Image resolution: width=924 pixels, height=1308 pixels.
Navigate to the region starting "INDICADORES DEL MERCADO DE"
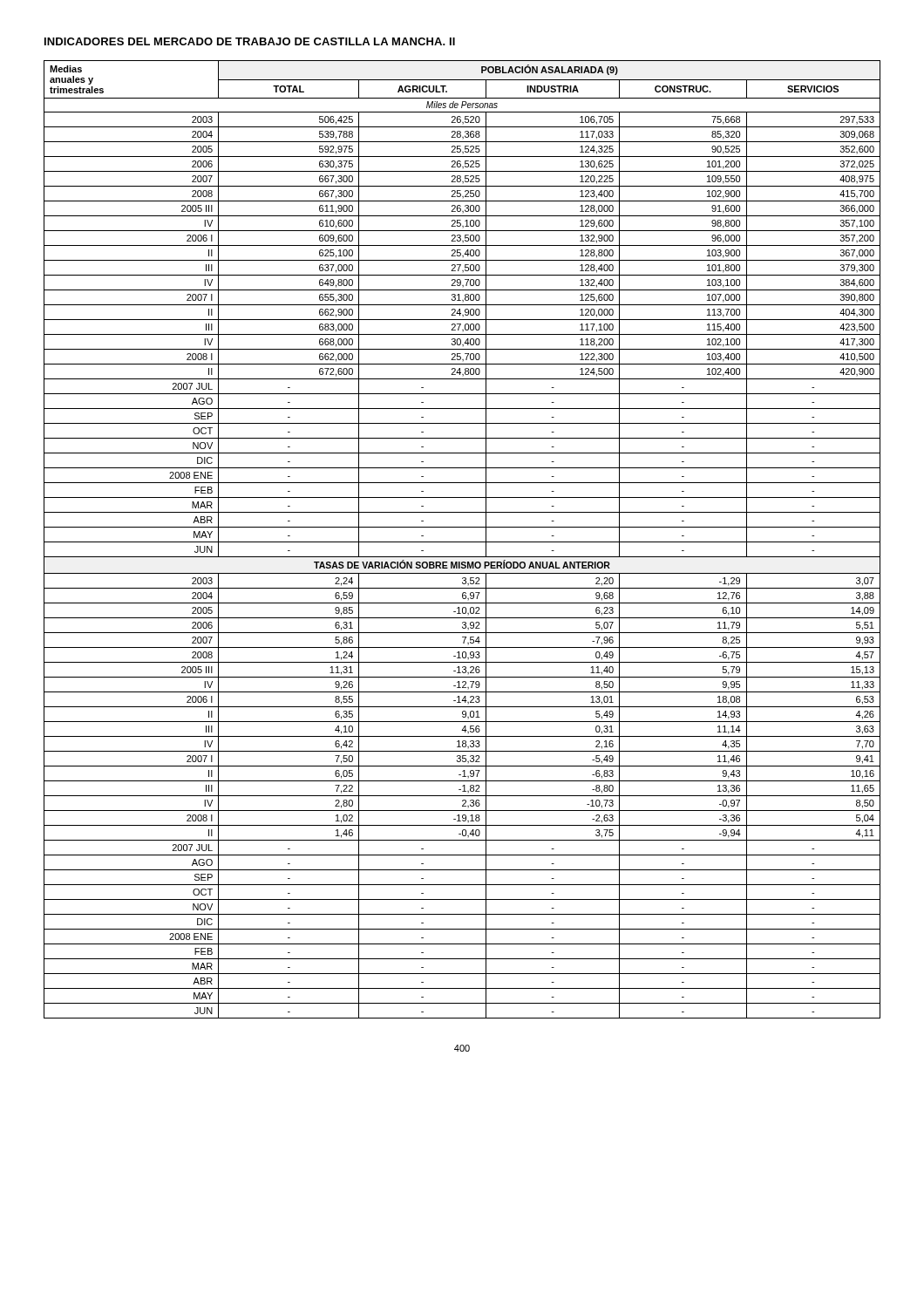pyautogui.click(x=250, y=41)
